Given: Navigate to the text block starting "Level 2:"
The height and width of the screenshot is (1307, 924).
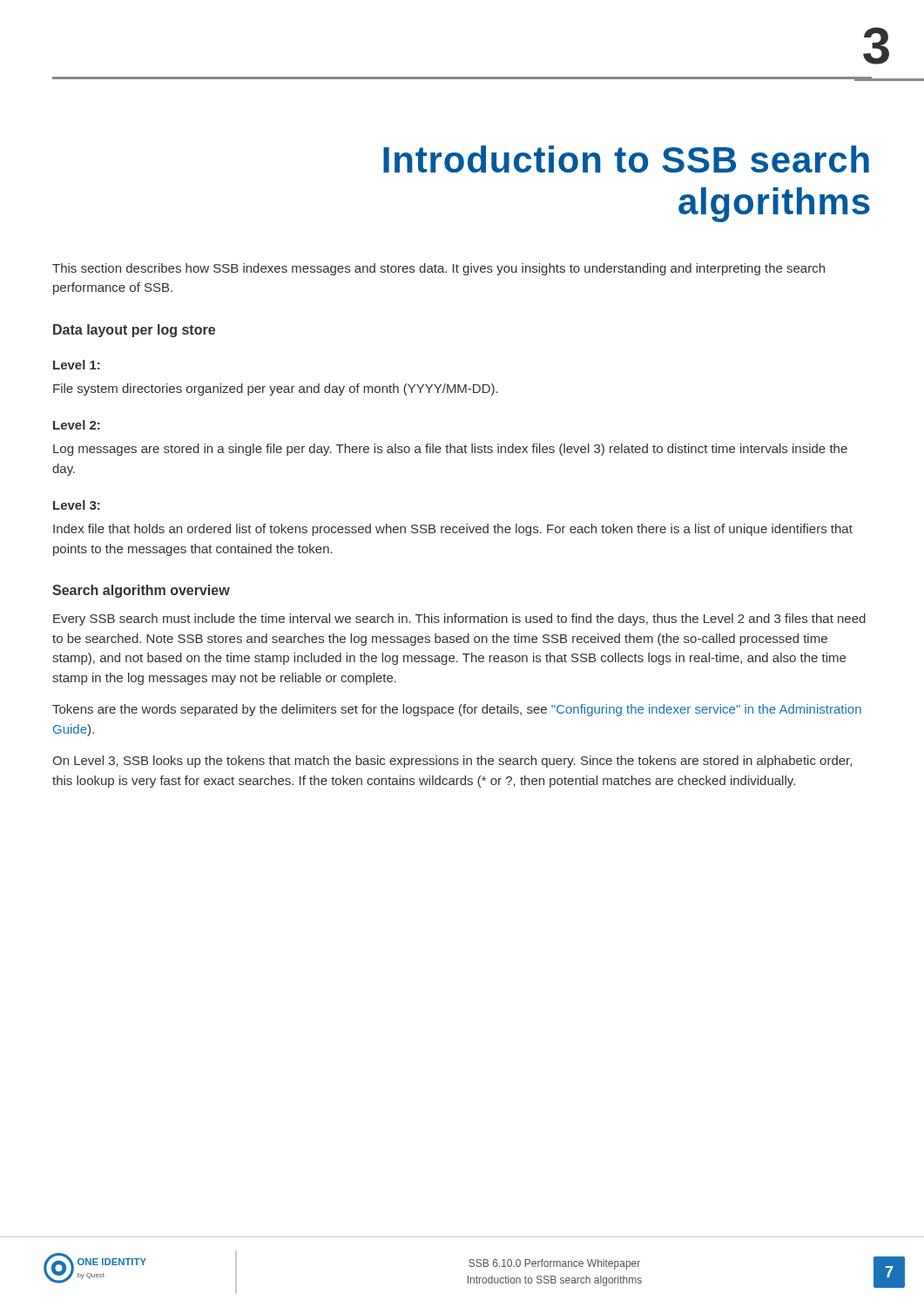Looking at the screenshot, I should (x=77, y=425).
